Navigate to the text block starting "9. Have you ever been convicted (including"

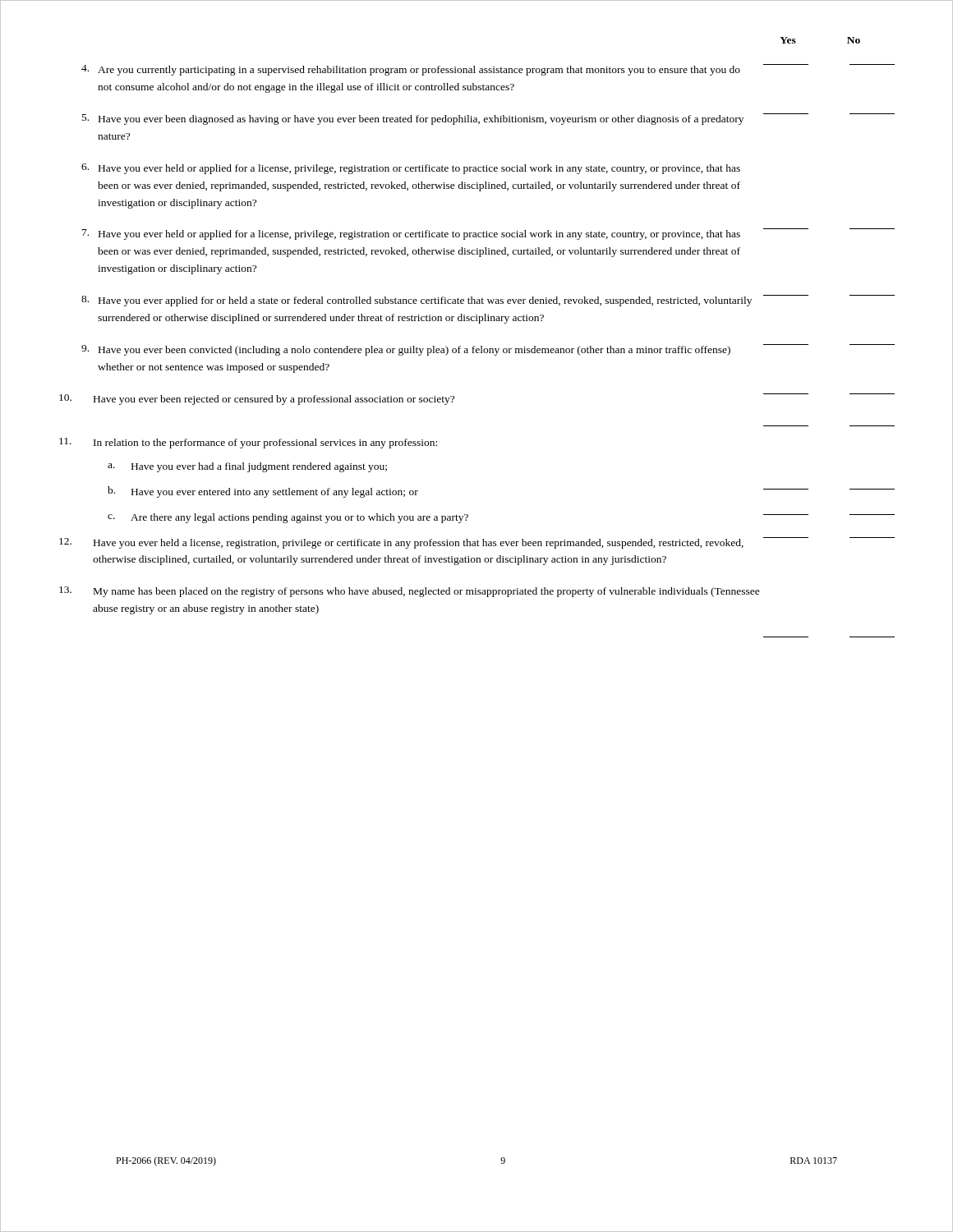tap(476, 359)
